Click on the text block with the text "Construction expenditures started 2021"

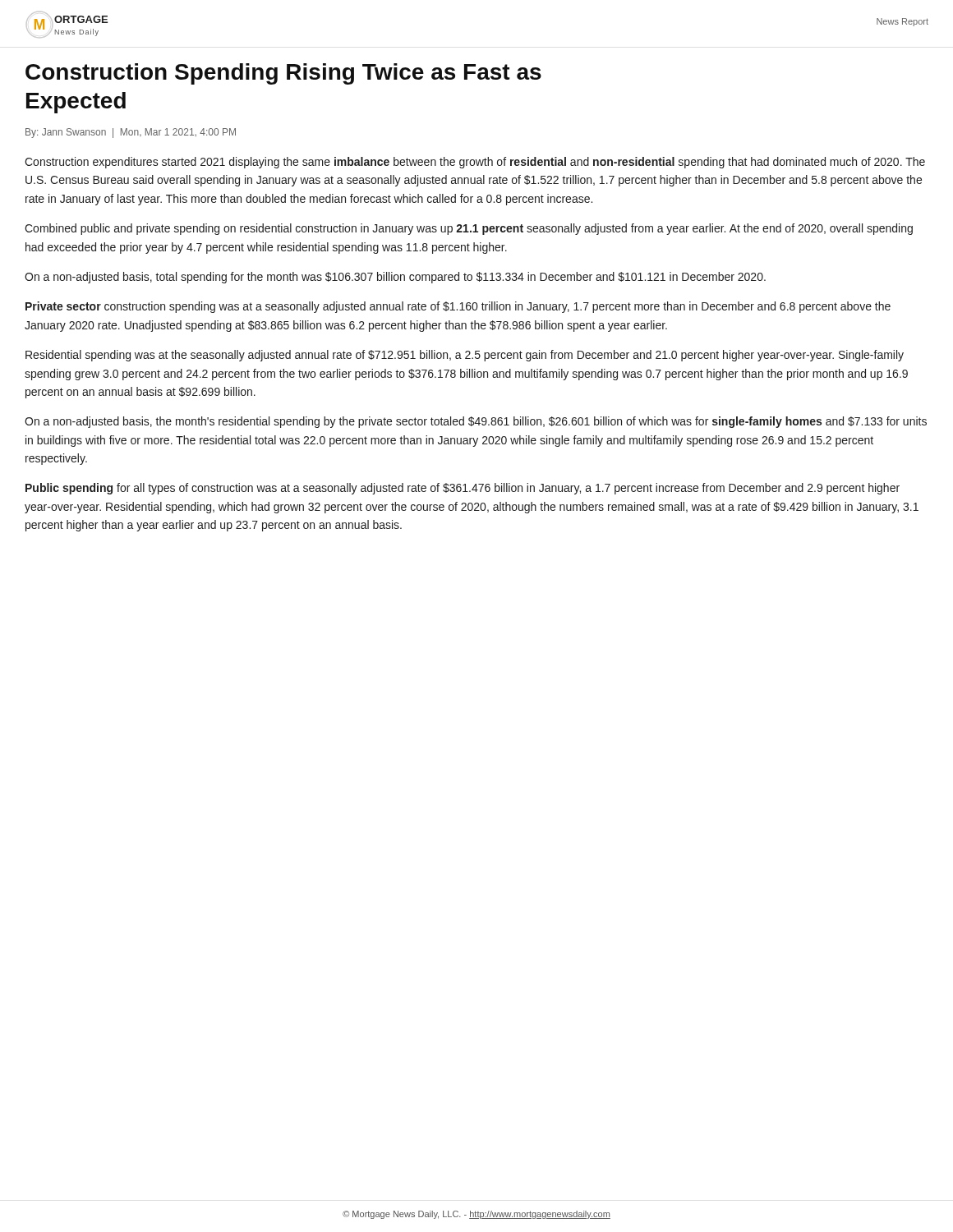[x=475, y=180]
